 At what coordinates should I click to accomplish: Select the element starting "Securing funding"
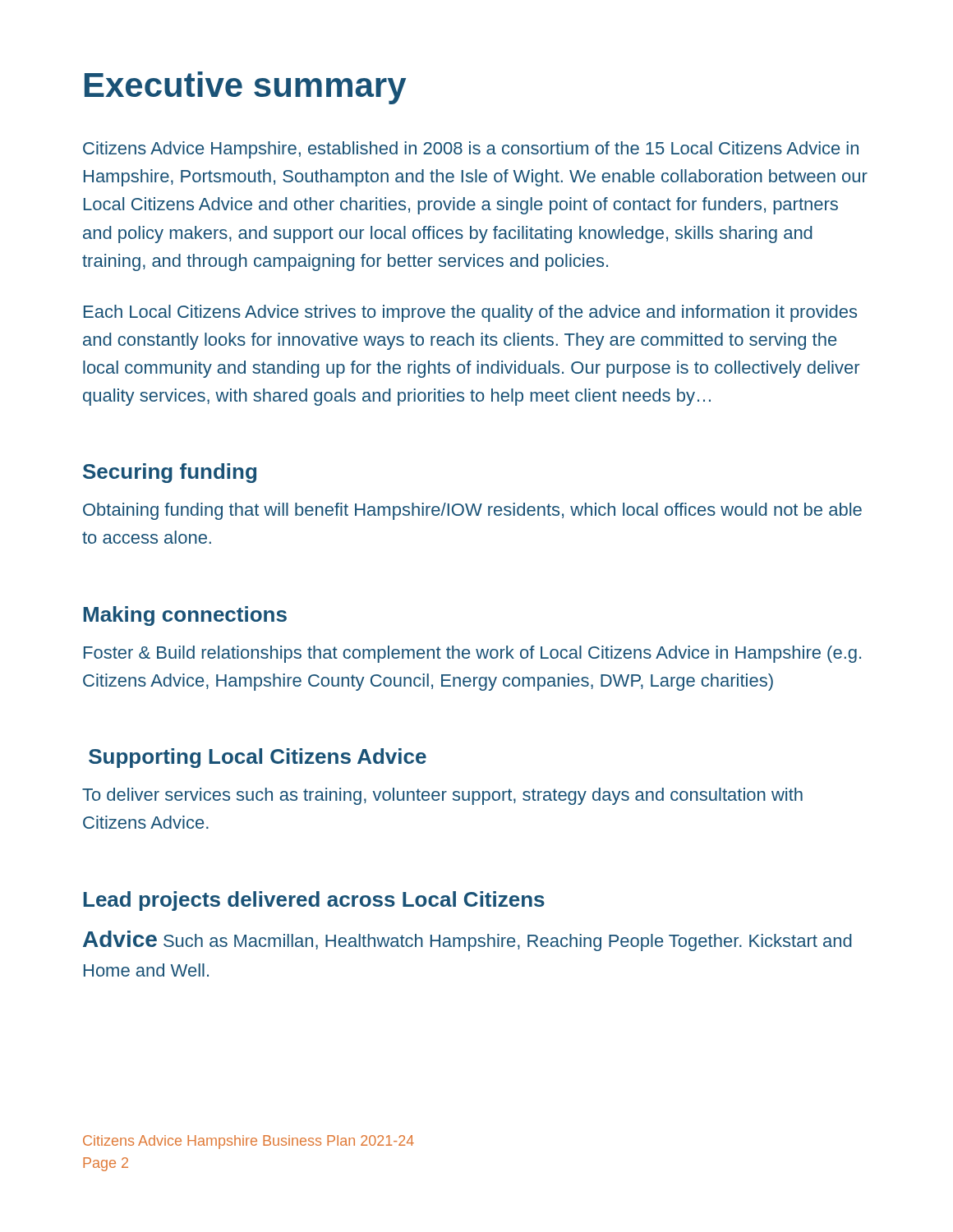point(170,472)
